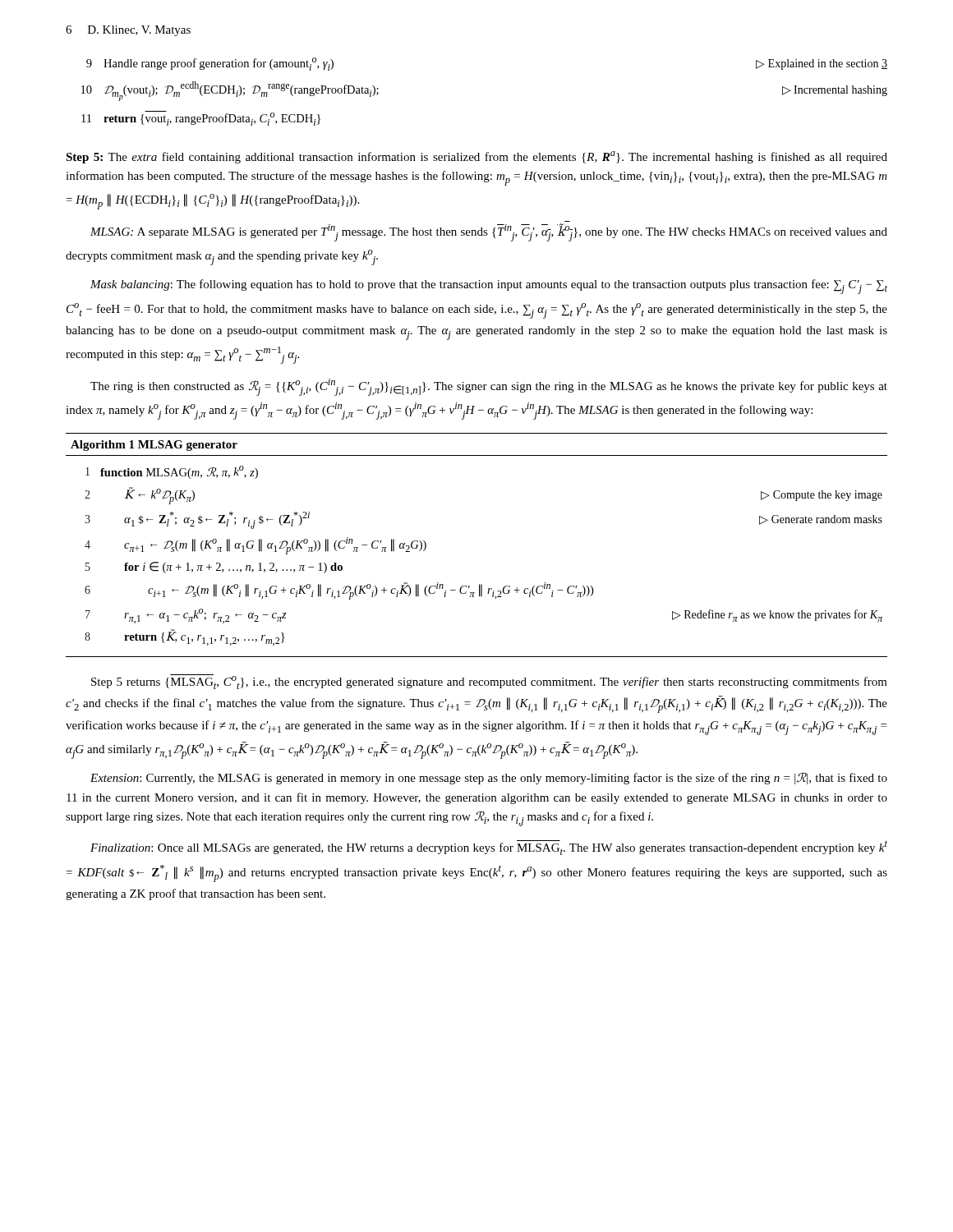Click the passage that begins "9 Handle range proof generation for"
The height and width of the screenshot is (1232, 953).
tap(210, 64)
